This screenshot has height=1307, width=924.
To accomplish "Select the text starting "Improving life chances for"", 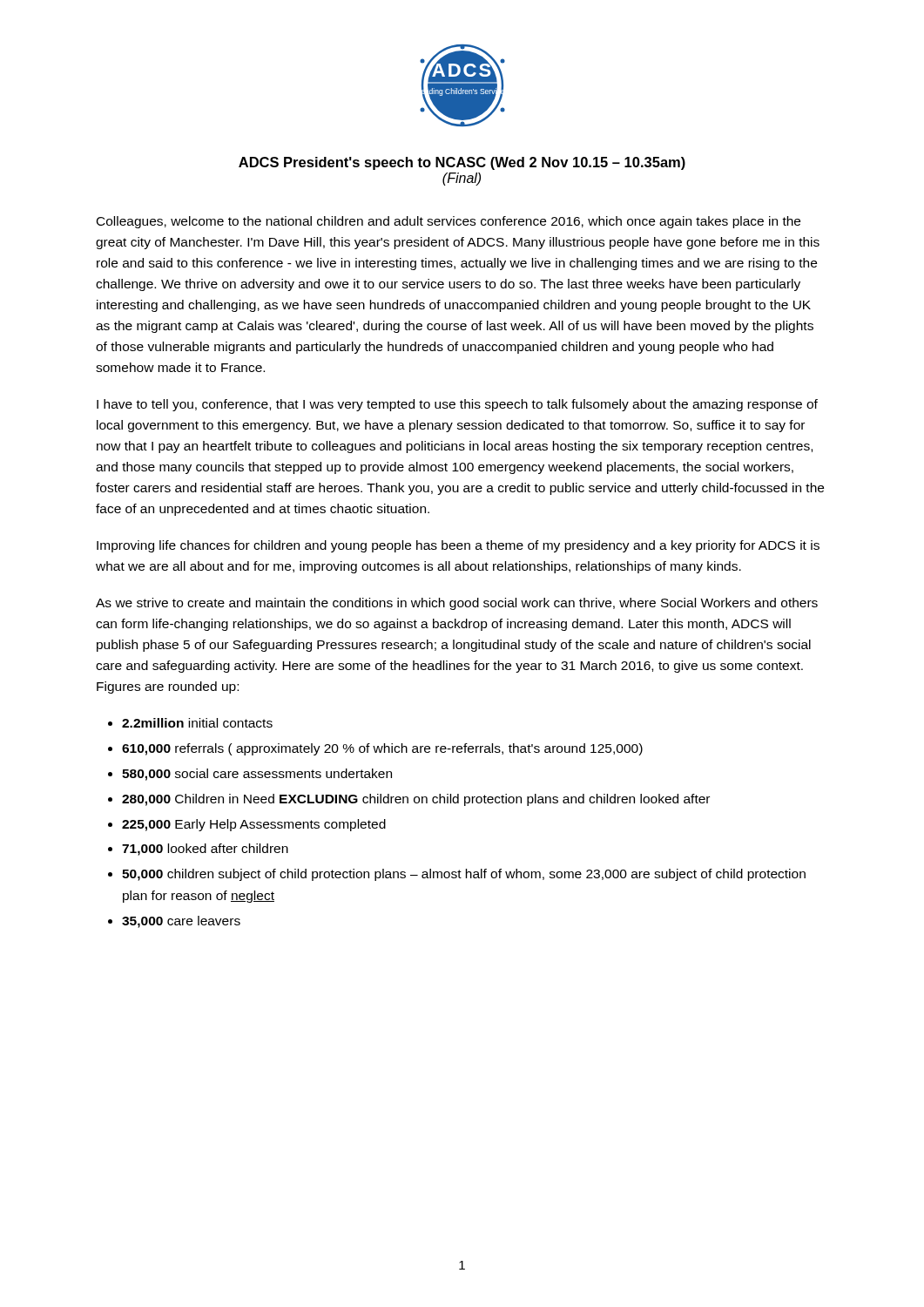I will coord(458,556).
